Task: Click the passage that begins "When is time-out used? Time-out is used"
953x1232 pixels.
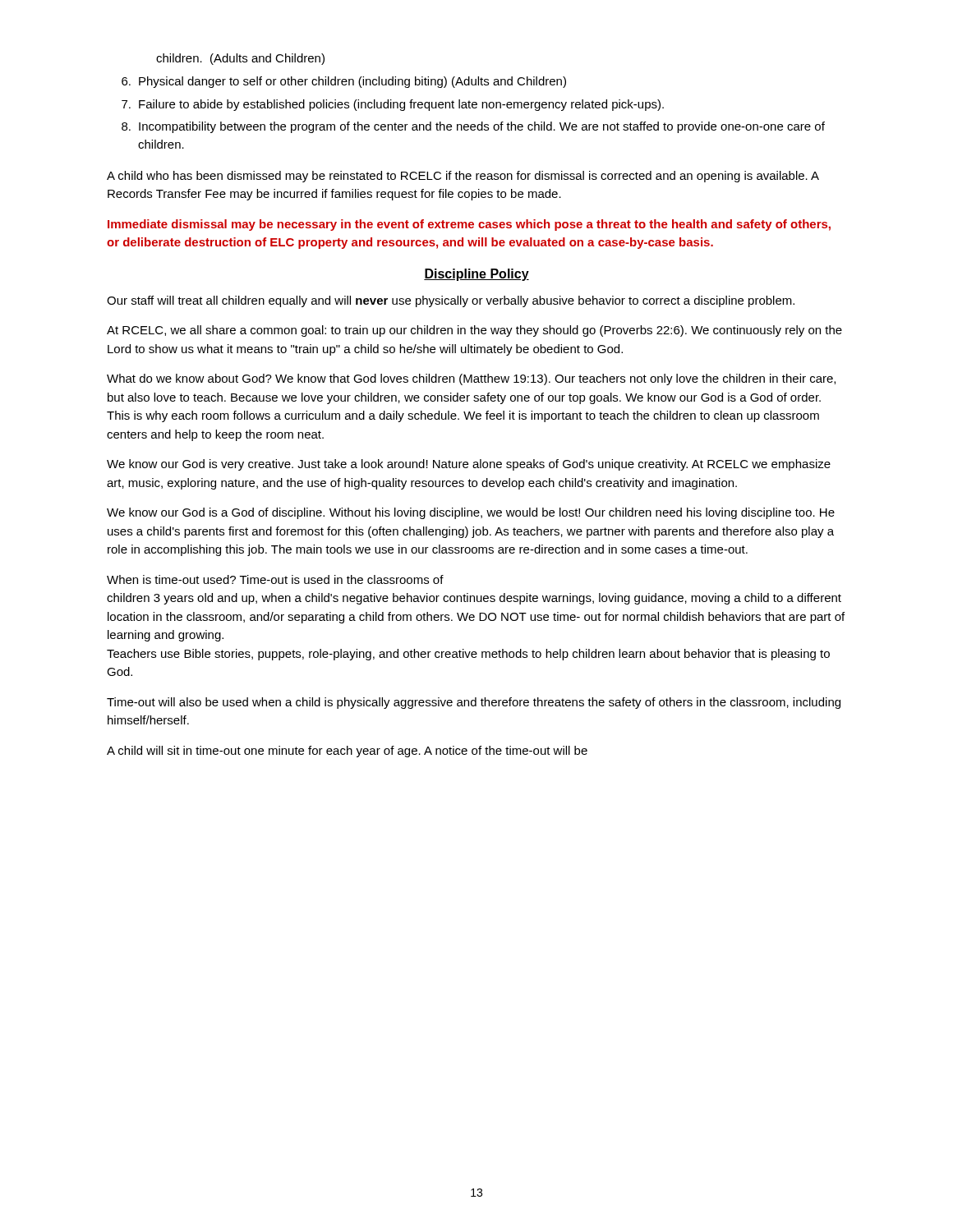Action: click(x=476, y=625)
